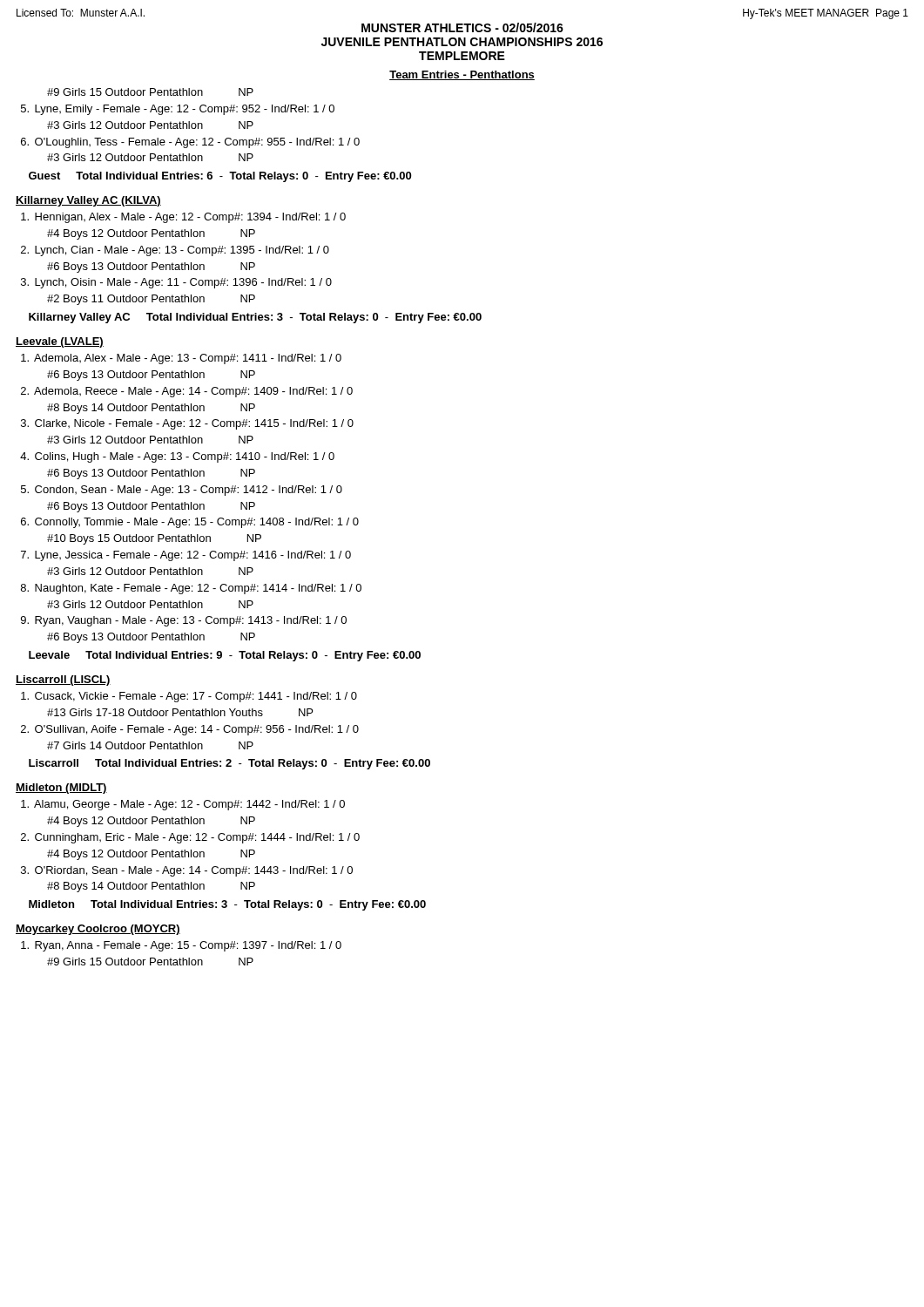
Task: Navigate to the text starting "Leevale (LVALE)"
Action: click(x=60, y=341)
